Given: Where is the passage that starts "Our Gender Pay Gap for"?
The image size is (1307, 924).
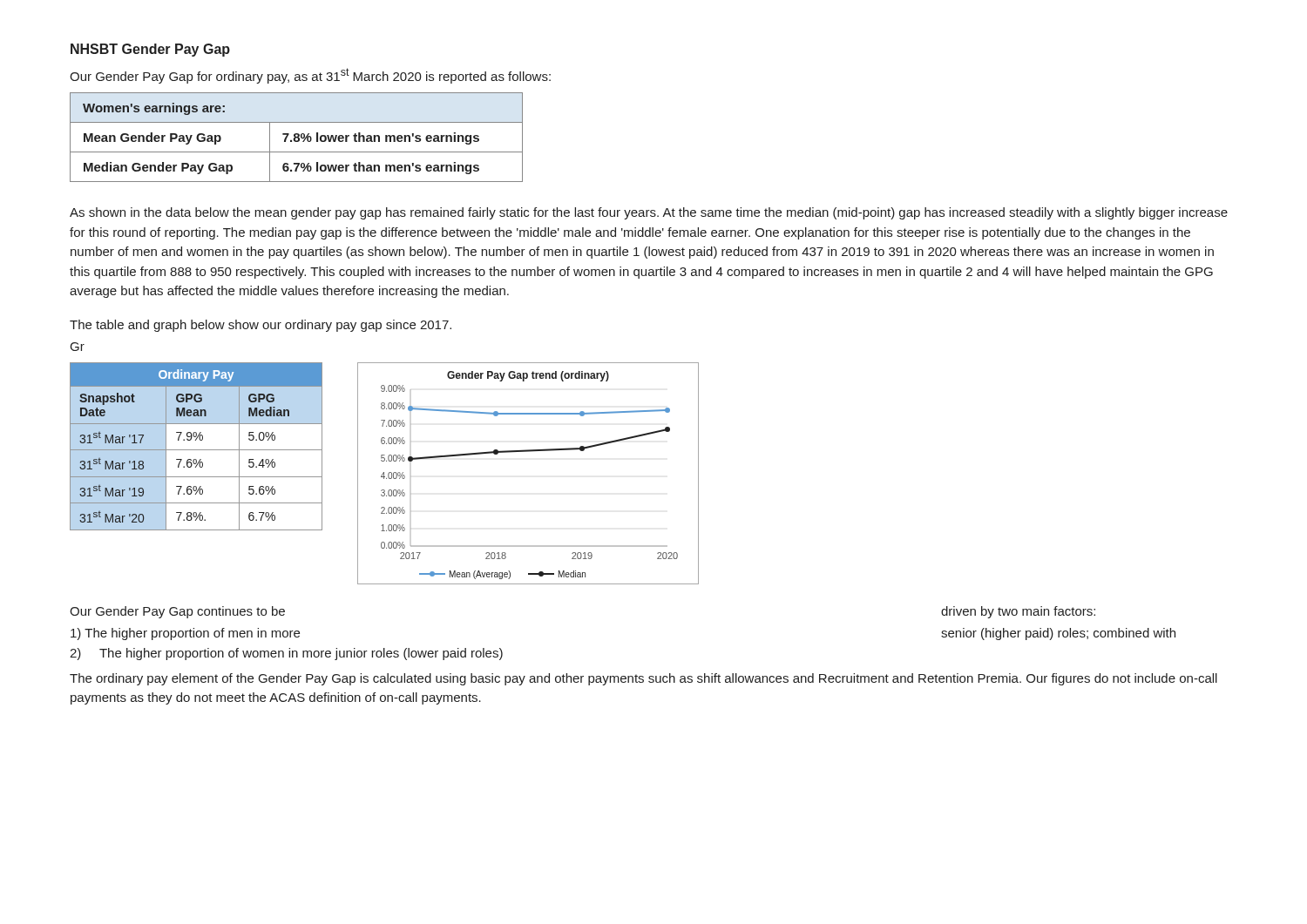Looking at the screenshot, I should (311, 75).
